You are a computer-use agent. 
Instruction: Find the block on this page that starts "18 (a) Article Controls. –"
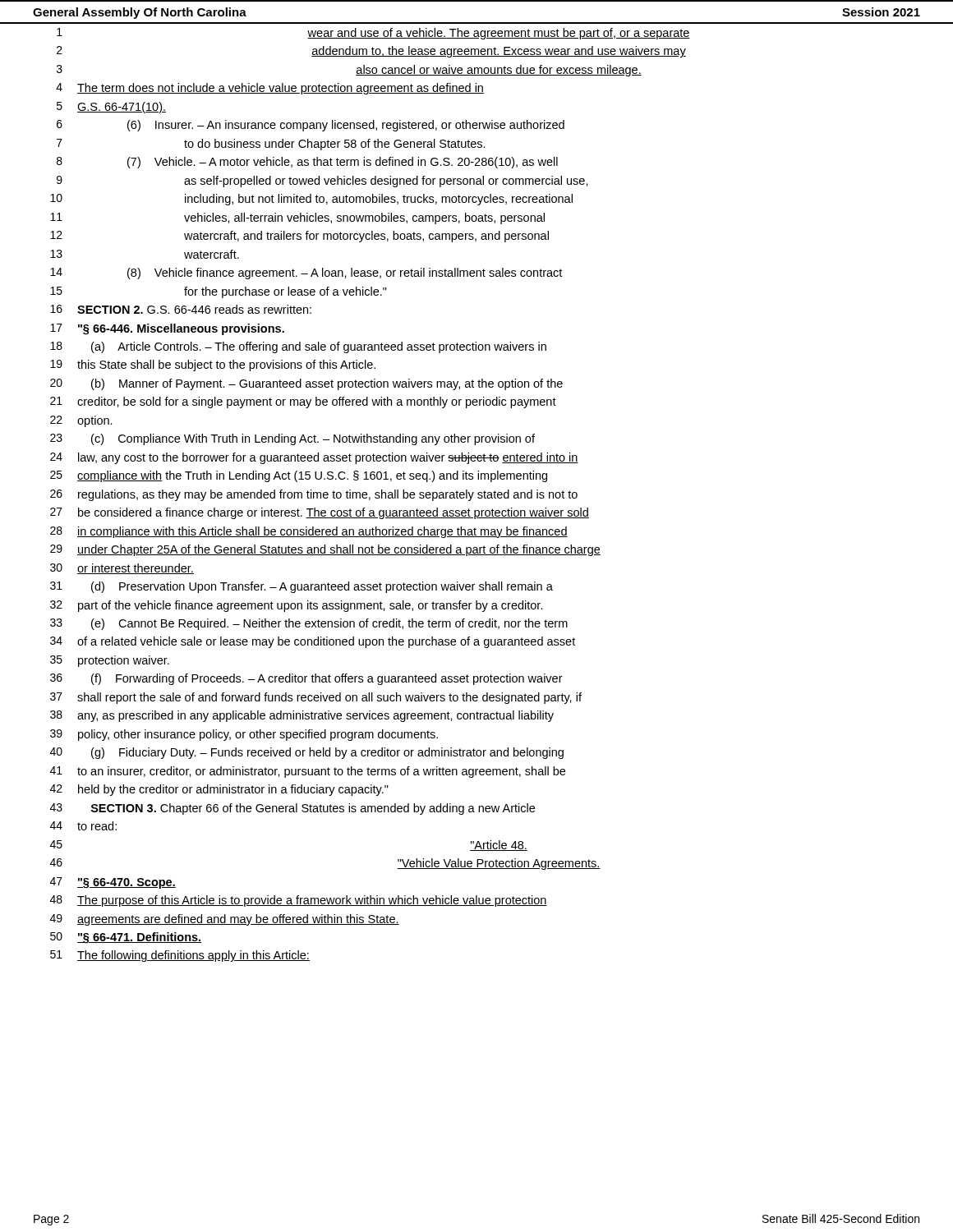pos(476,356)
